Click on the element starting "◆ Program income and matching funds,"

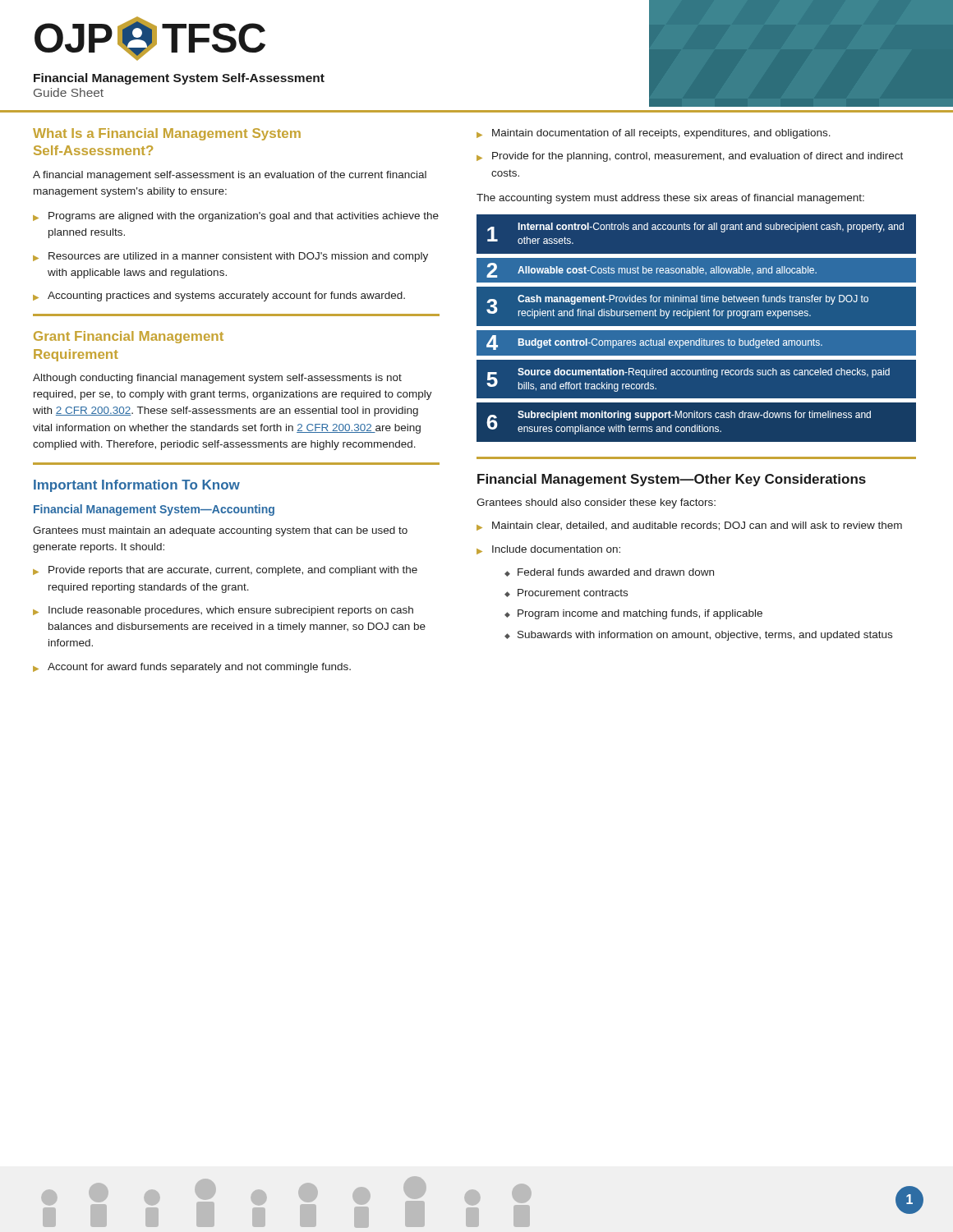pos(634,614)
